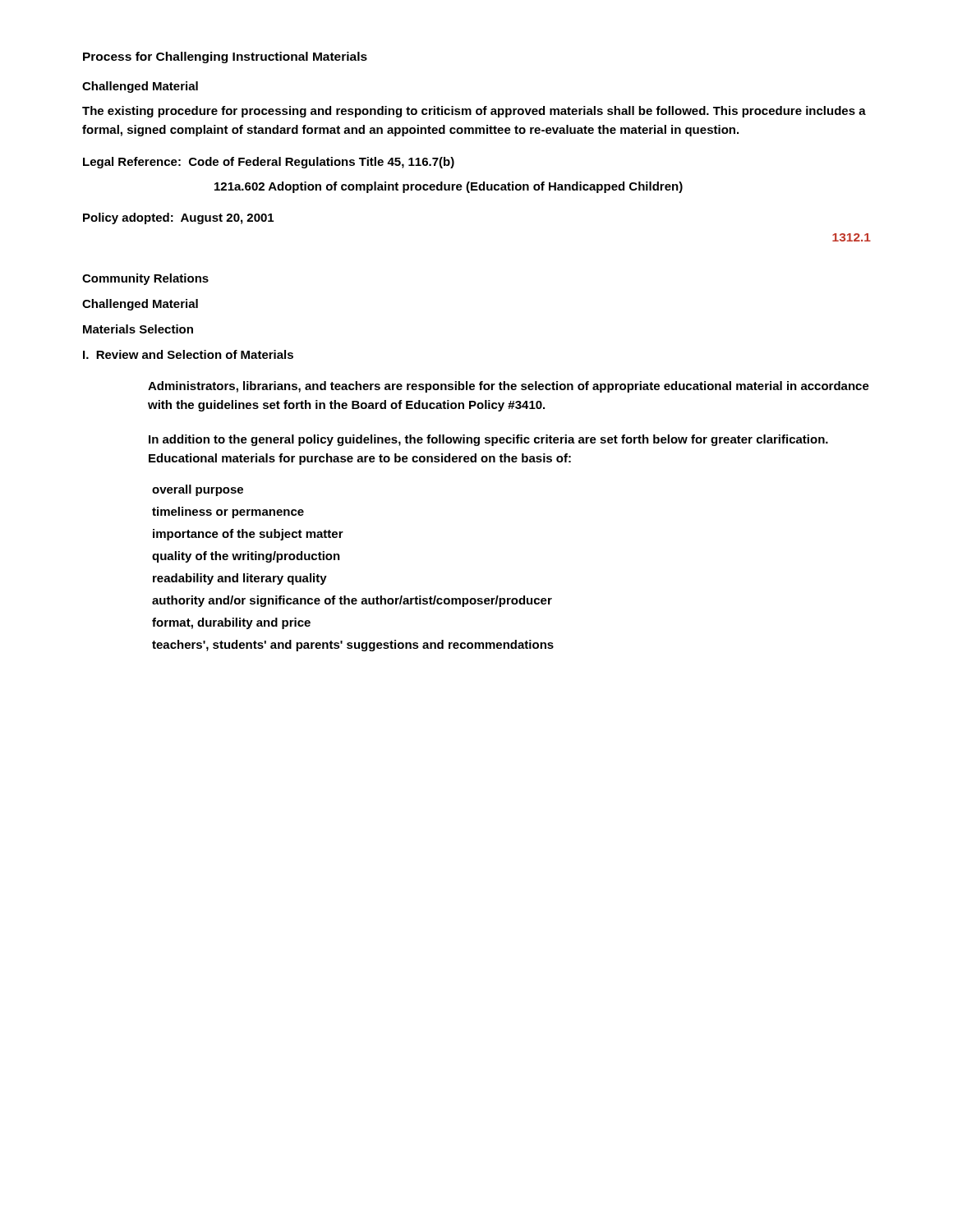Click on the section header that says "I. Review and Selection of"

188,354
